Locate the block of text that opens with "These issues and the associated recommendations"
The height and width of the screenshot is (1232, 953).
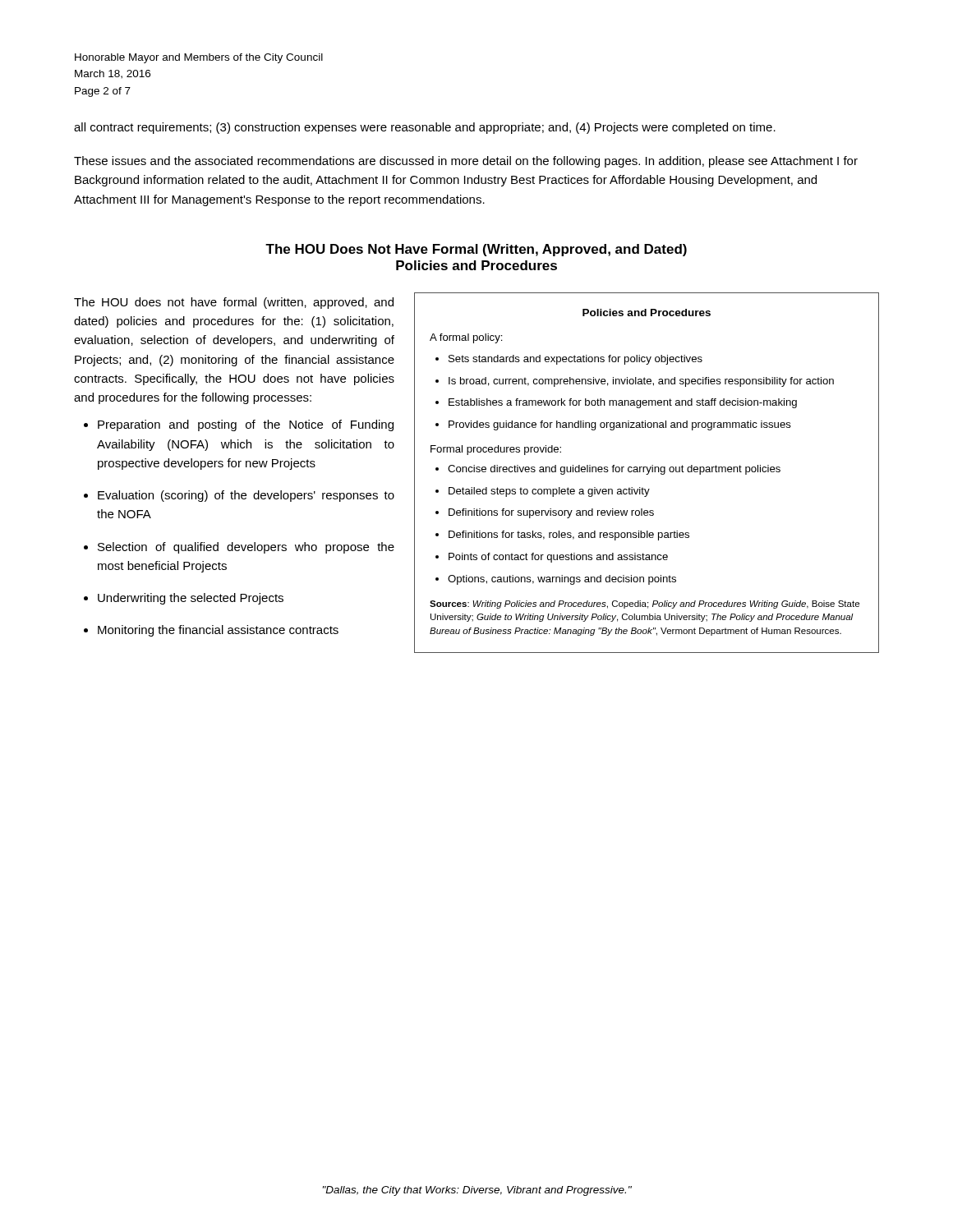pos(466,180)
